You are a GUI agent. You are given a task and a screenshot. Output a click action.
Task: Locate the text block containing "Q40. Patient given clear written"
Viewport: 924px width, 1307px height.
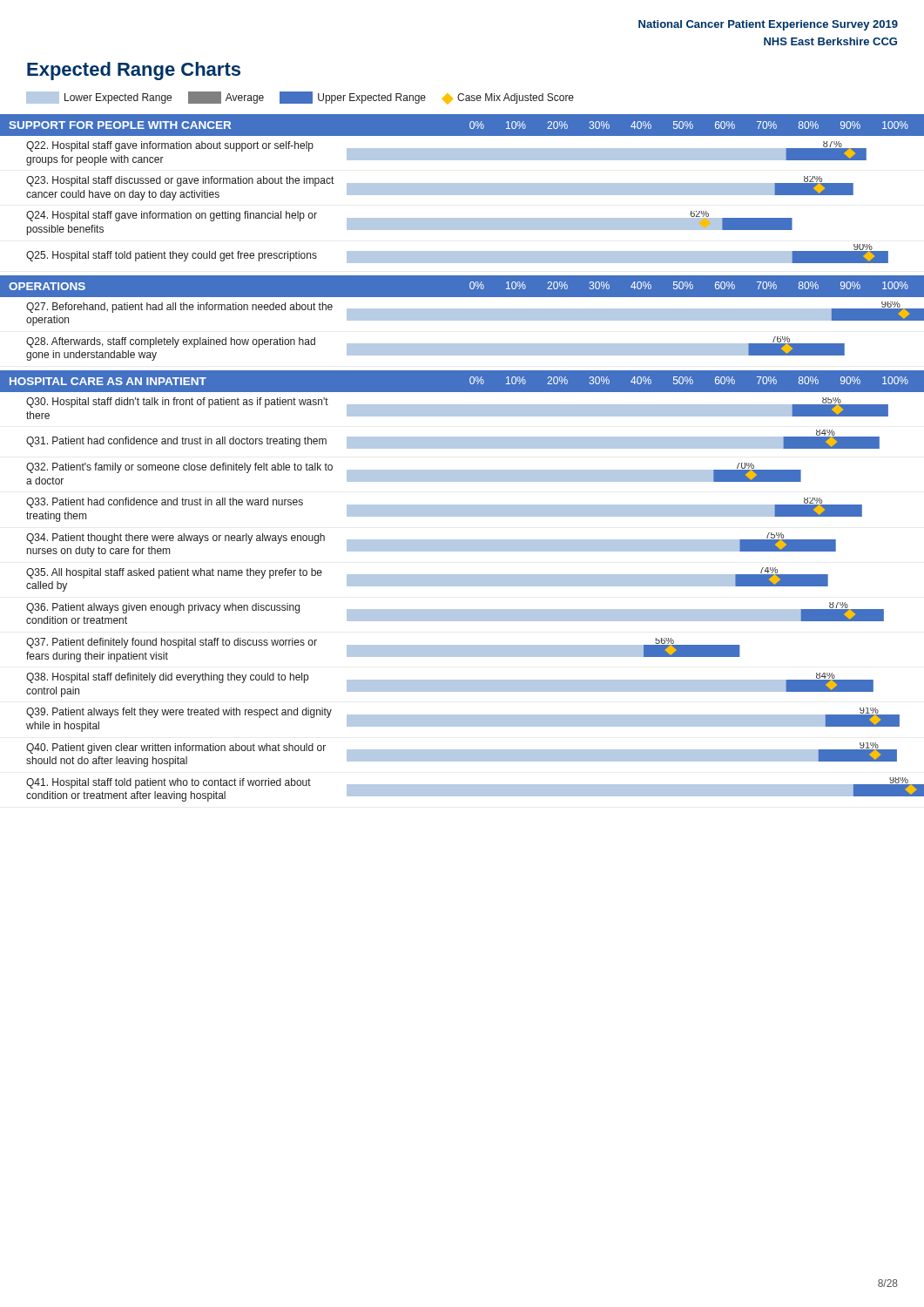pyautogui.click(x=462, y=755)
